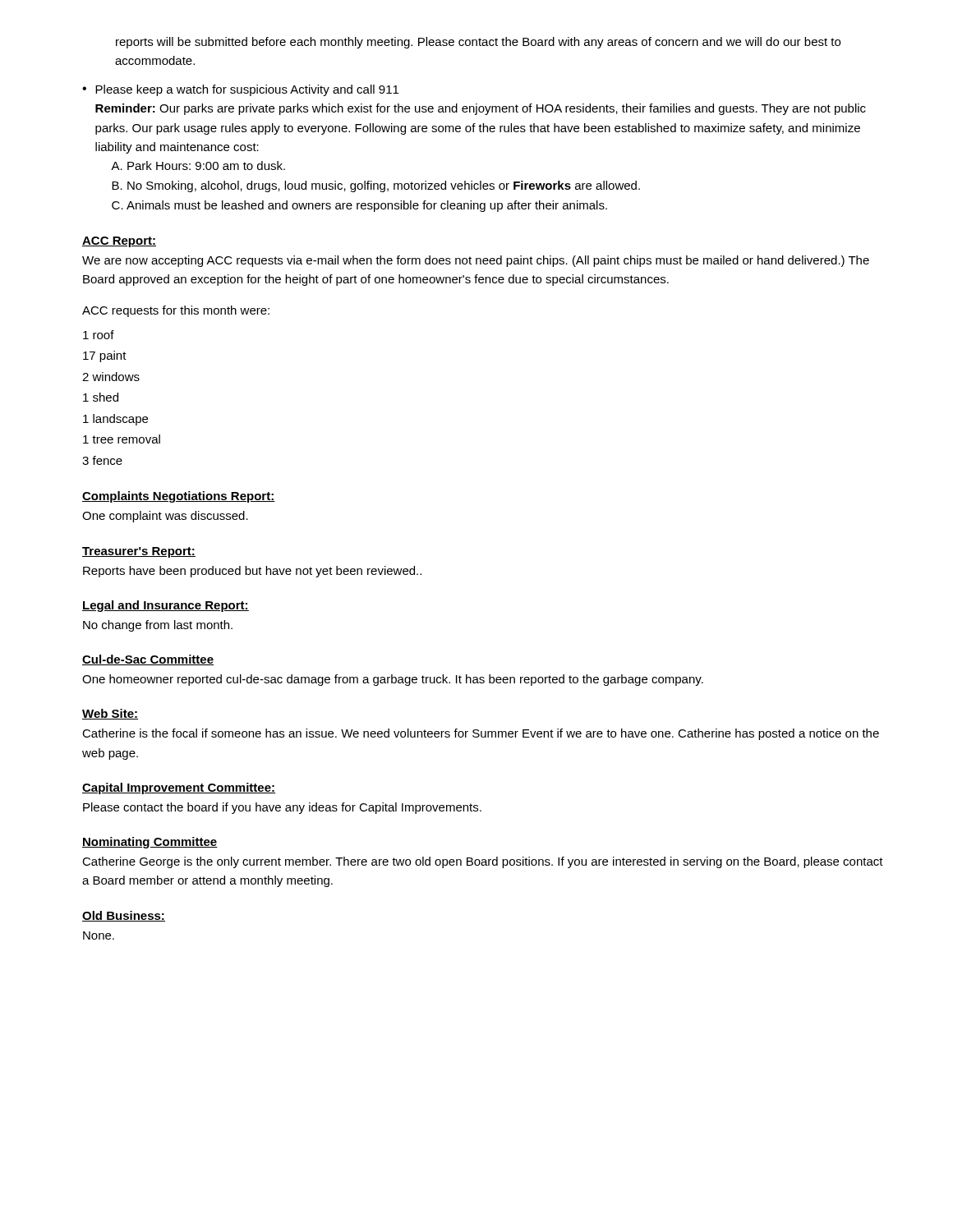Navigate to the element starting "One complaint was discussed."

165,516
